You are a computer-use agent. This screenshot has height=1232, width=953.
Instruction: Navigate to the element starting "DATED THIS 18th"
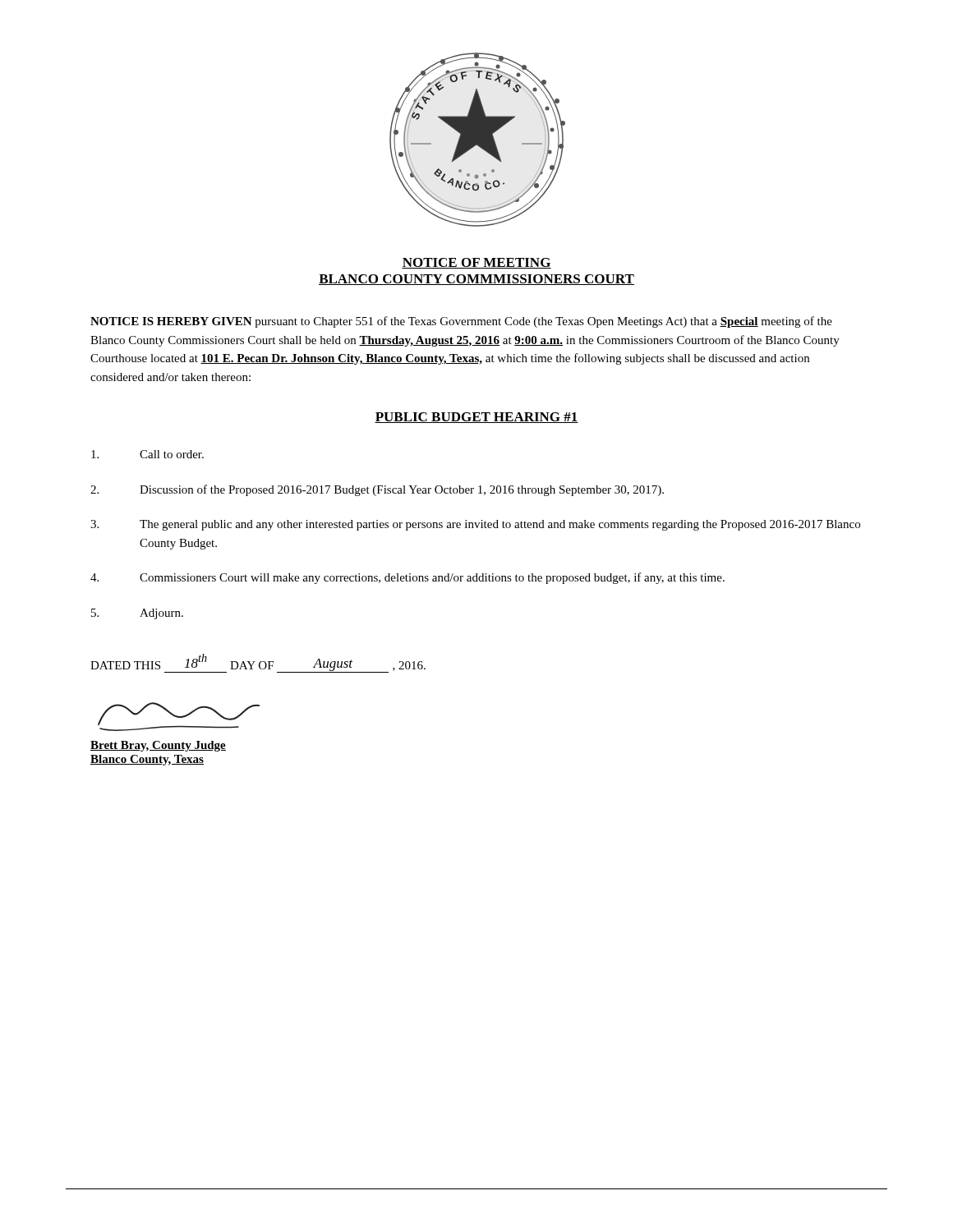(258, 663)
